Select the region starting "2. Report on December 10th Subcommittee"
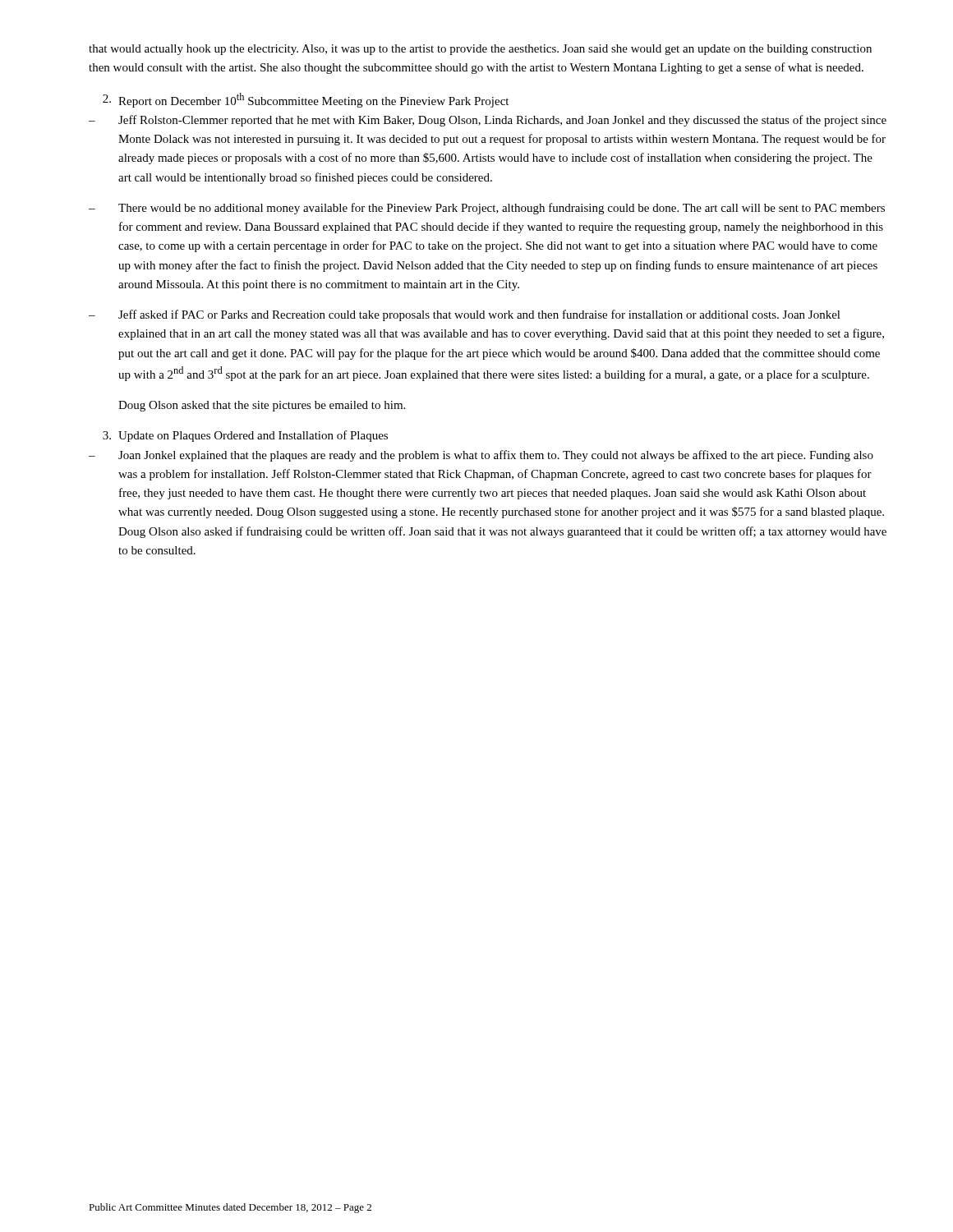Viewport: 953px width, 1232px height. click(x=488, y=100)
